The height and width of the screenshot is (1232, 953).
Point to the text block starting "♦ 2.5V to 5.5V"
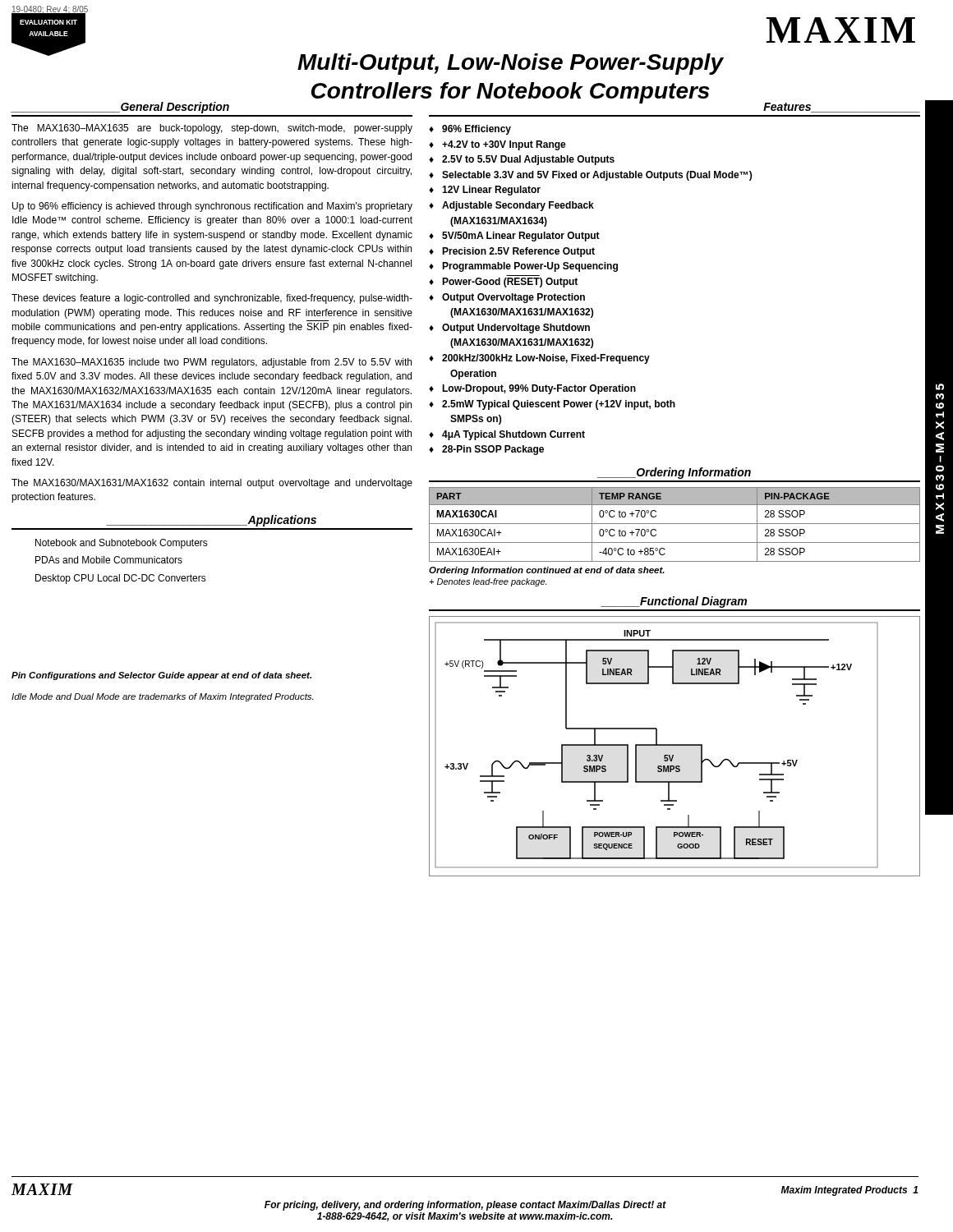[522, 160]
